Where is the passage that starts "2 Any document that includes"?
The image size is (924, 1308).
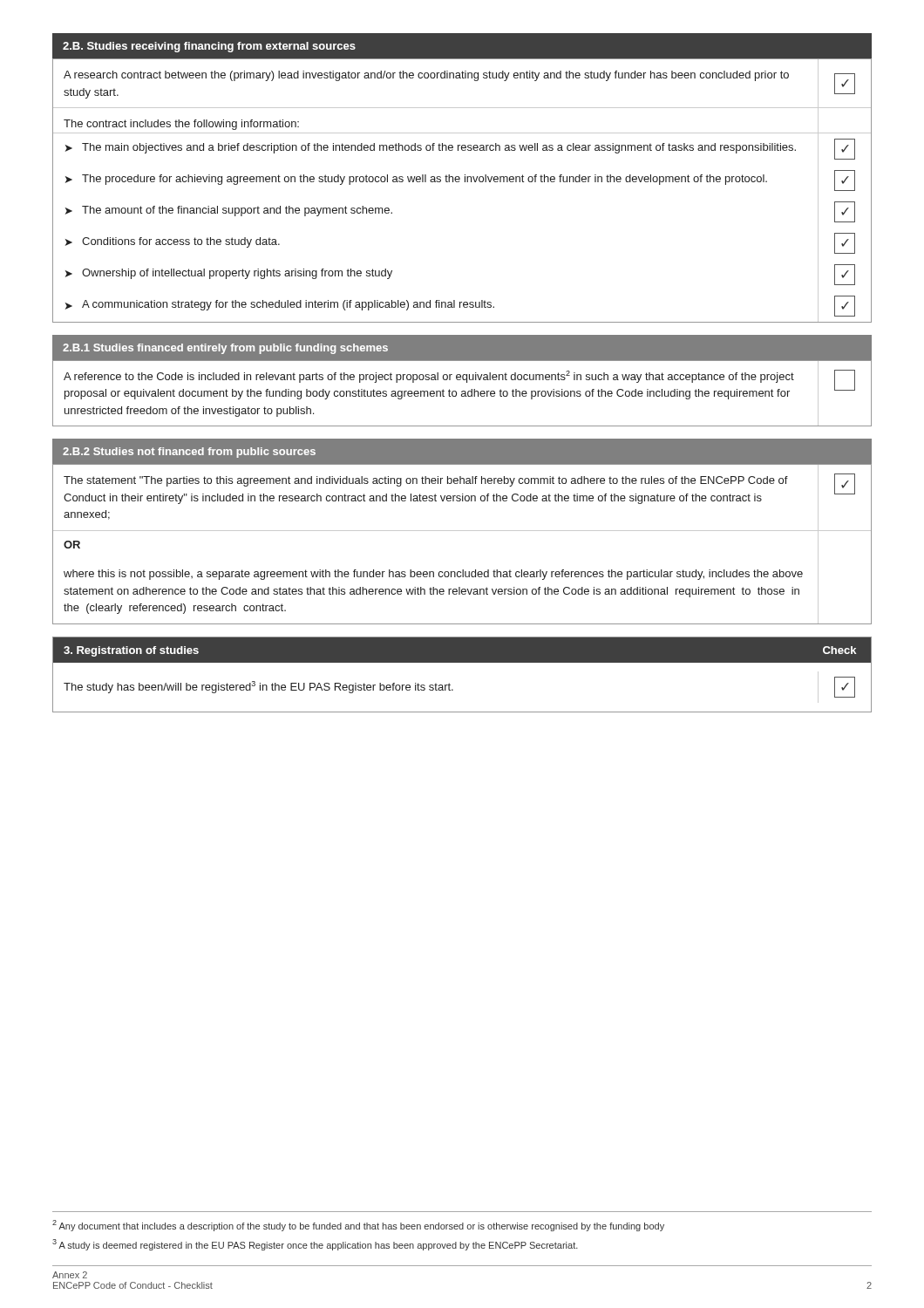point(358,1224)
